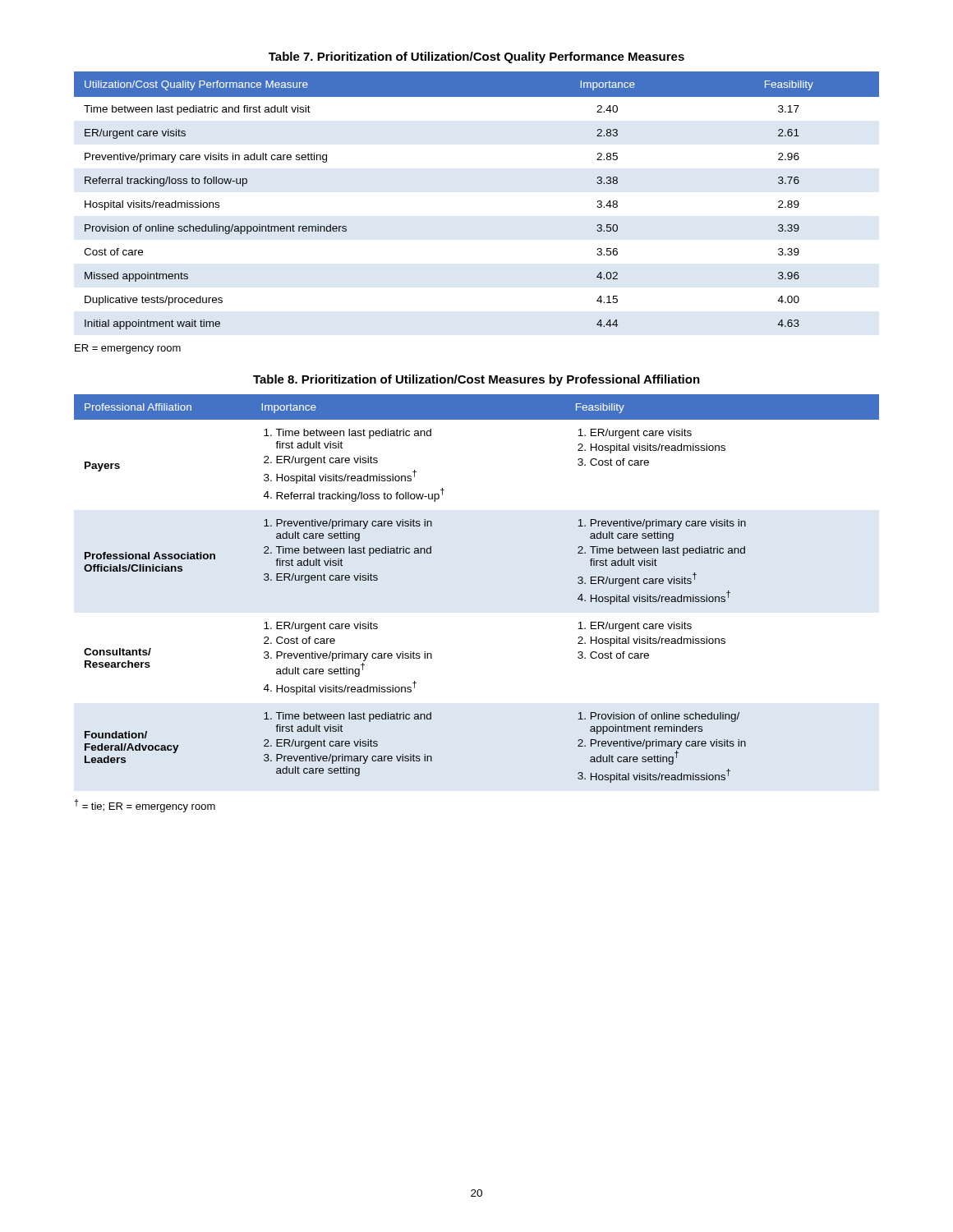Click on the footnote that says "† = tie; ER = emergency"
This screenshot has width=953, height=1232.
[x=145, y=805]
